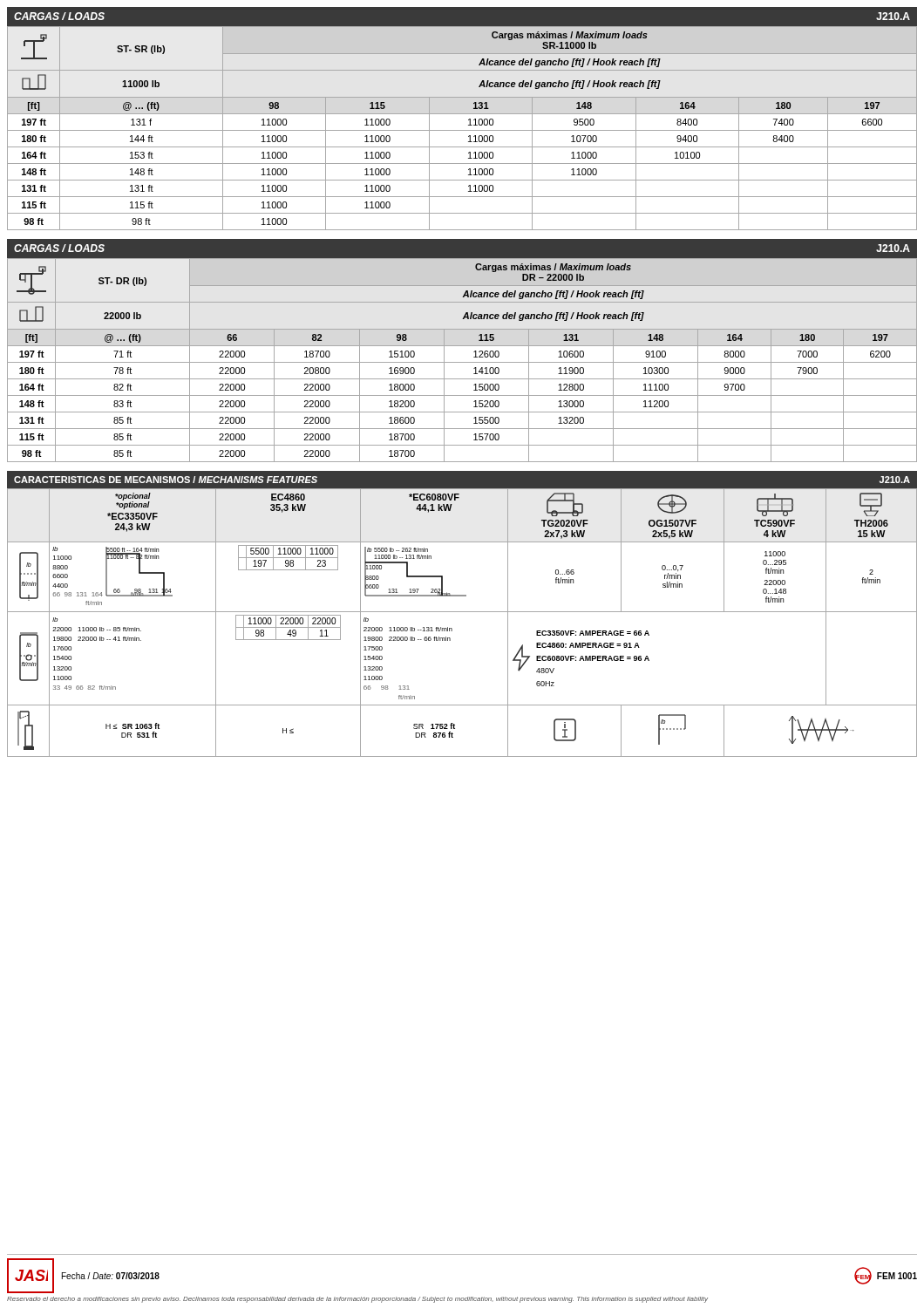924x1308 pixels.
Task: Select the table that reads "85 ft"
Action: (462, 360)
